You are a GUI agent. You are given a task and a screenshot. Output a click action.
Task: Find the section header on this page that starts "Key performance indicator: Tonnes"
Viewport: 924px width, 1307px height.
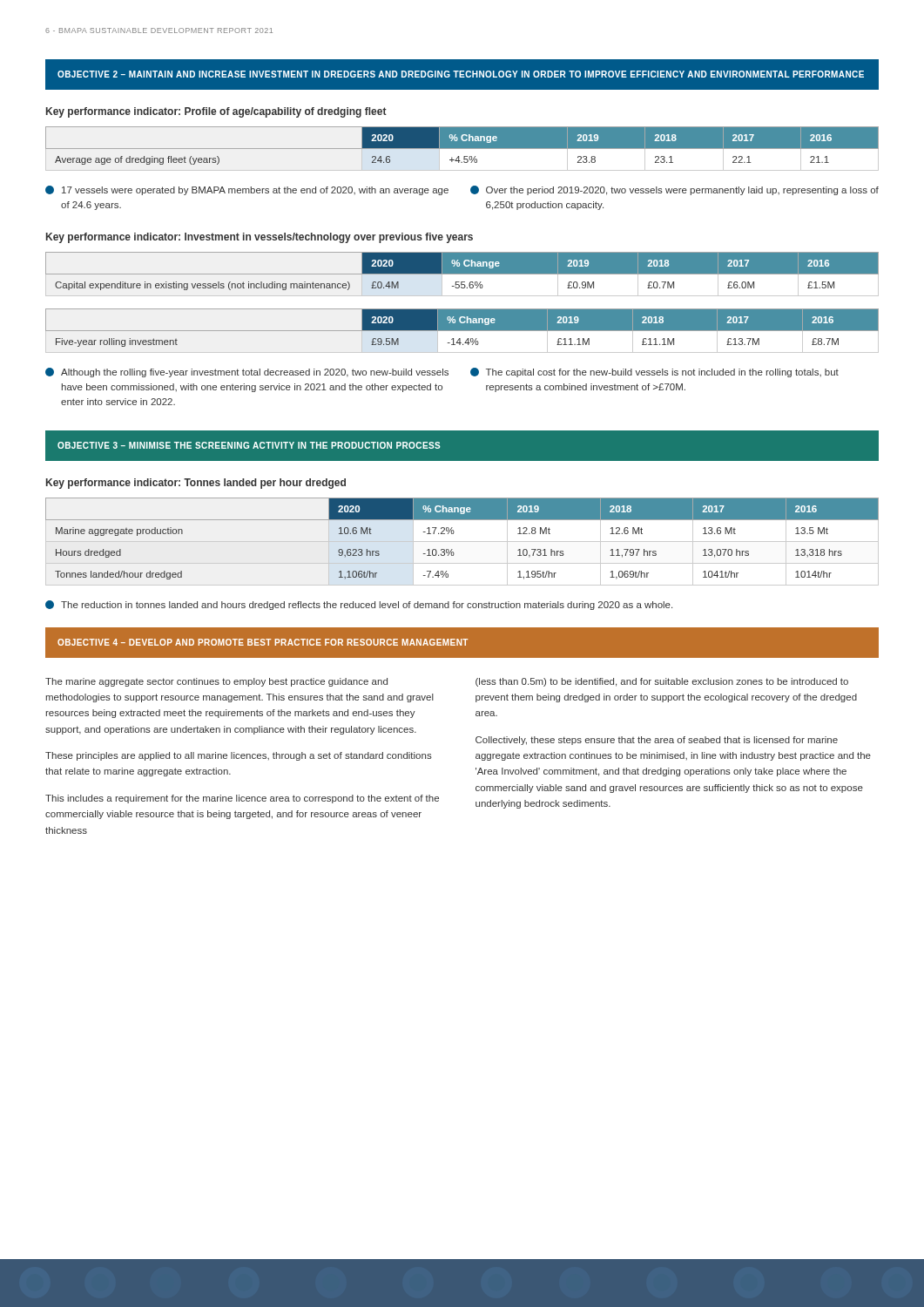[x=196, y=483]
